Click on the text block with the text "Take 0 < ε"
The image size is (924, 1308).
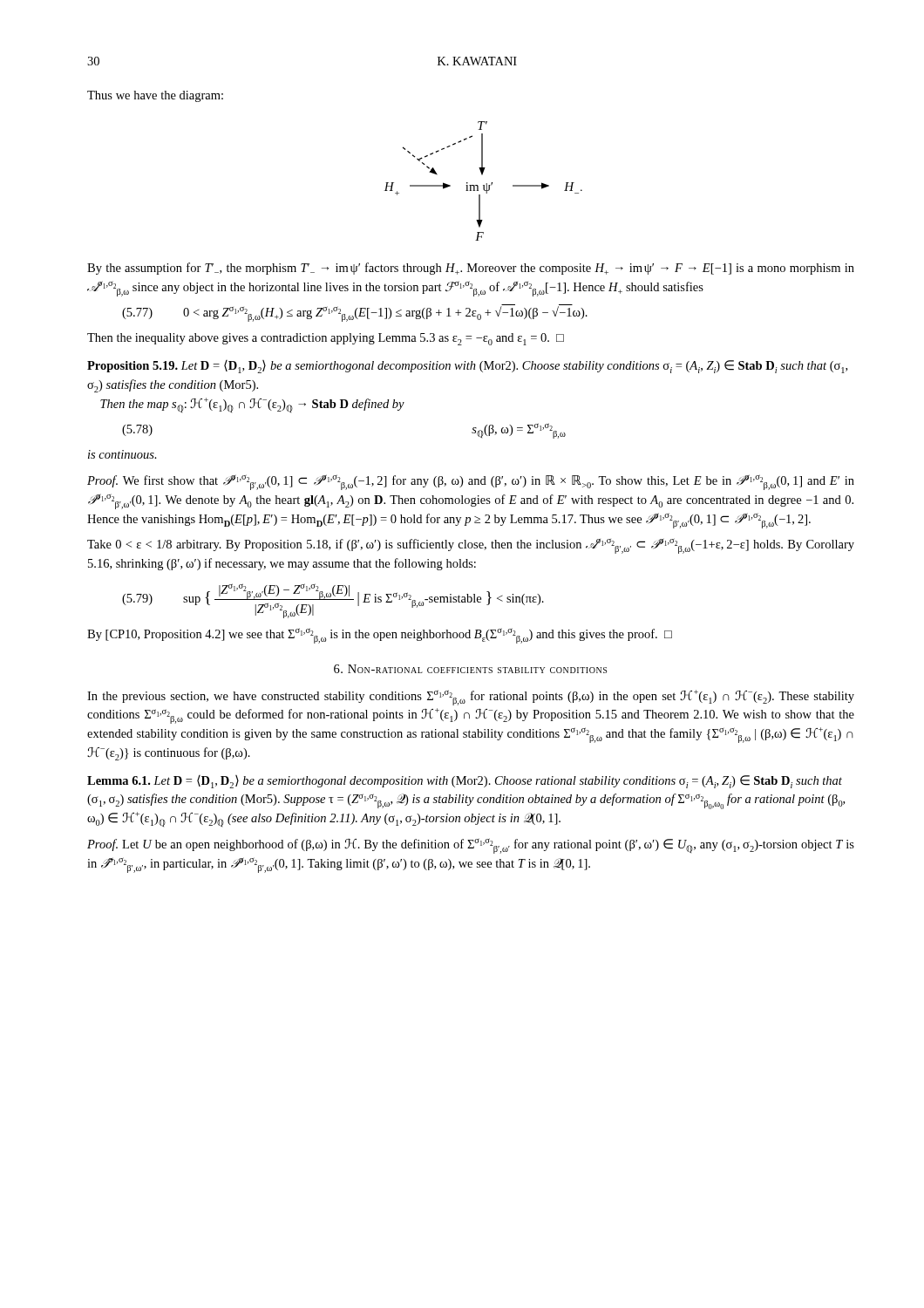click(471, 553)
